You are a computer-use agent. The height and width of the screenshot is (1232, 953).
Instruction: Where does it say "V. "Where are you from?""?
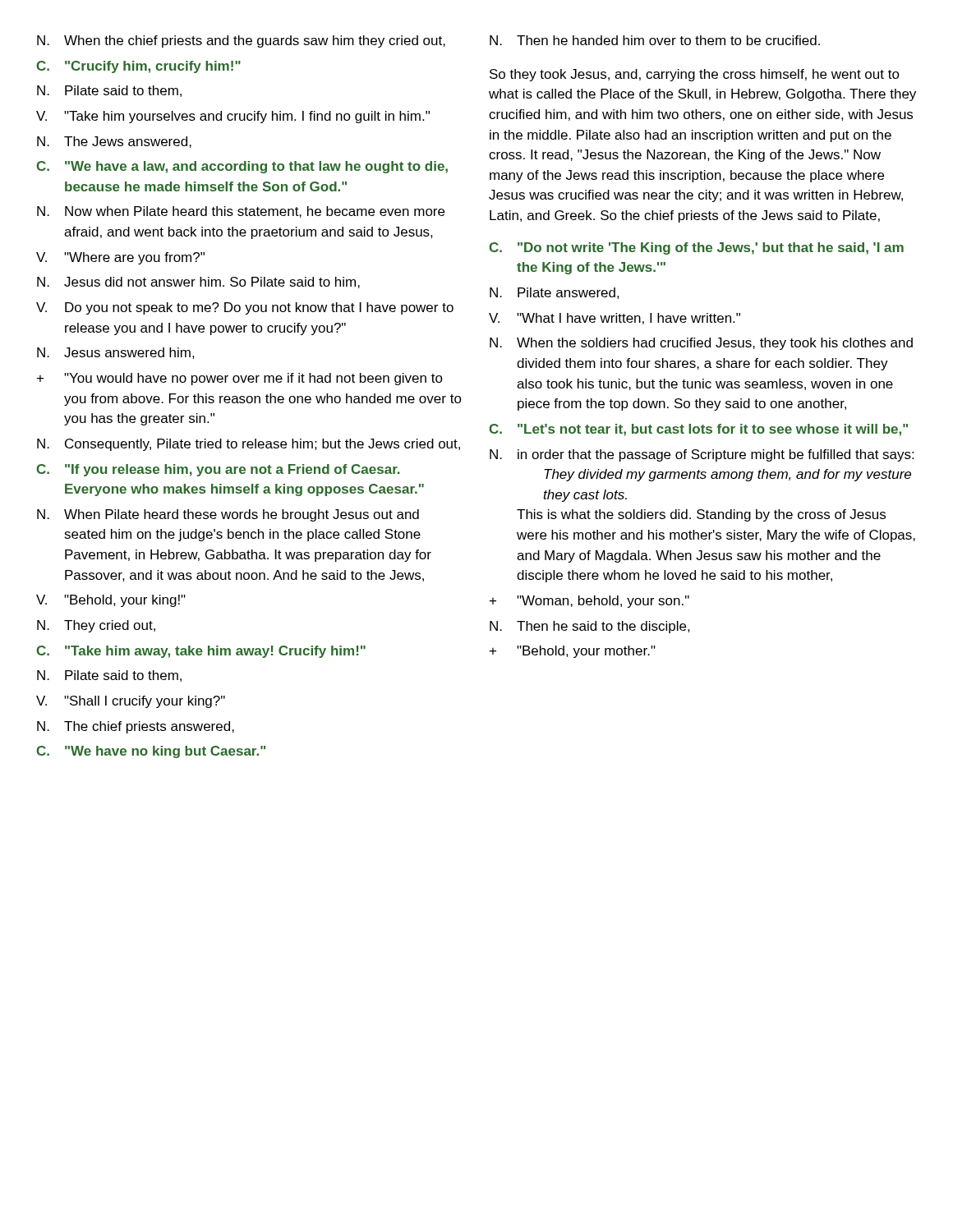[120, 258]
